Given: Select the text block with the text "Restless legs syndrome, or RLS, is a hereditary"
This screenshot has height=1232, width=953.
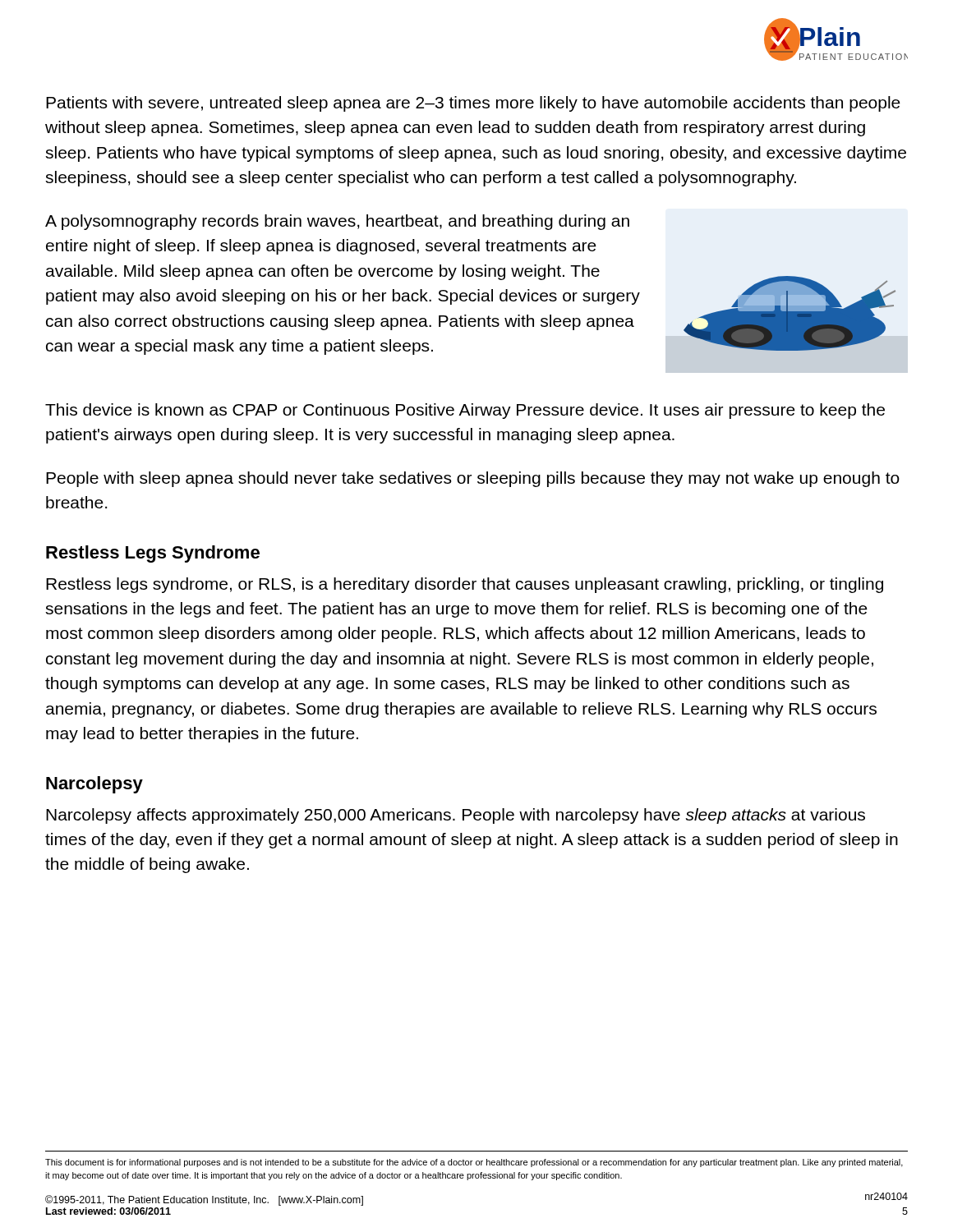Looking at the screenshot, I should coord(465,658).
